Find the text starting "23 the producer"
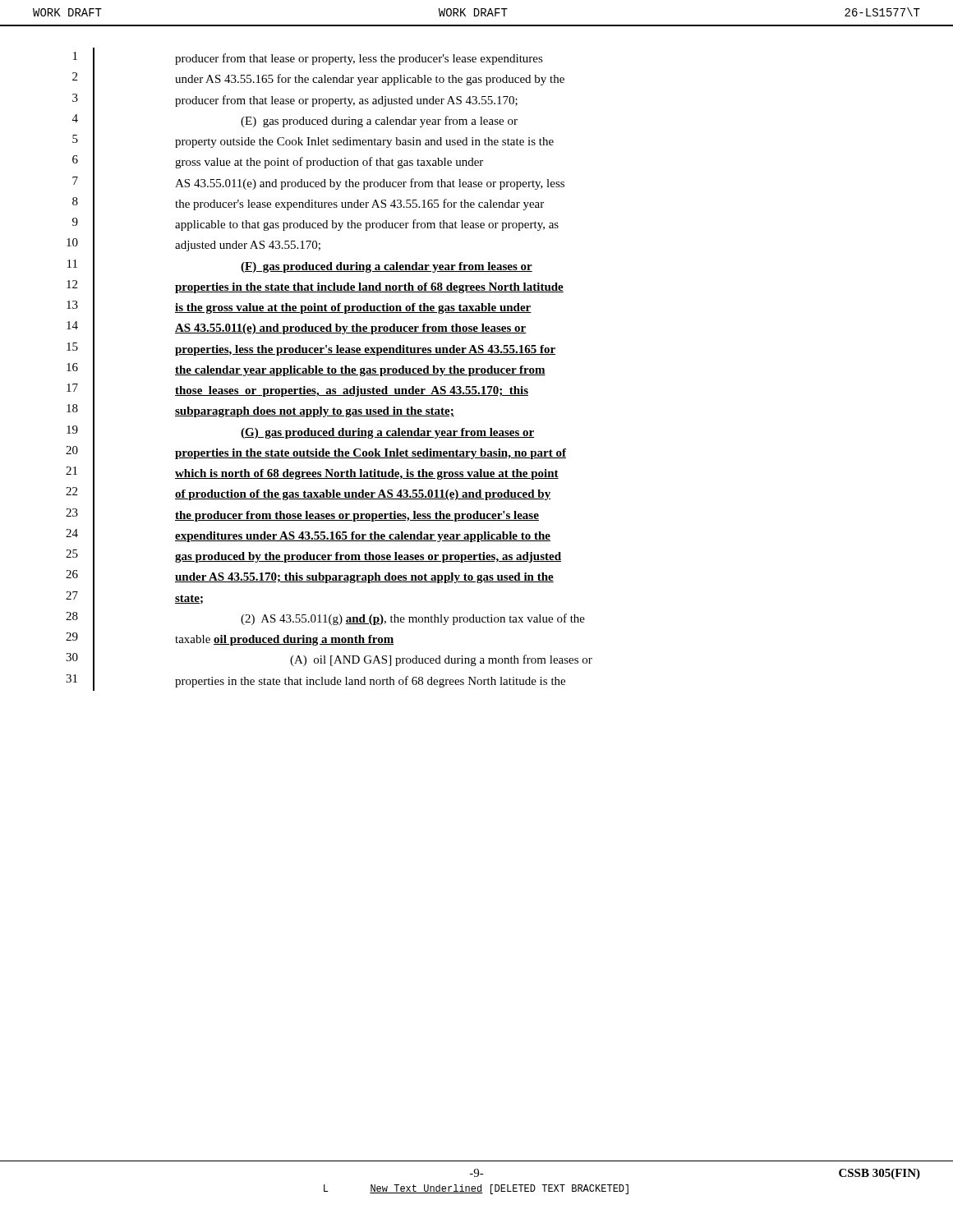953x1232 pixels. (476, 514)
